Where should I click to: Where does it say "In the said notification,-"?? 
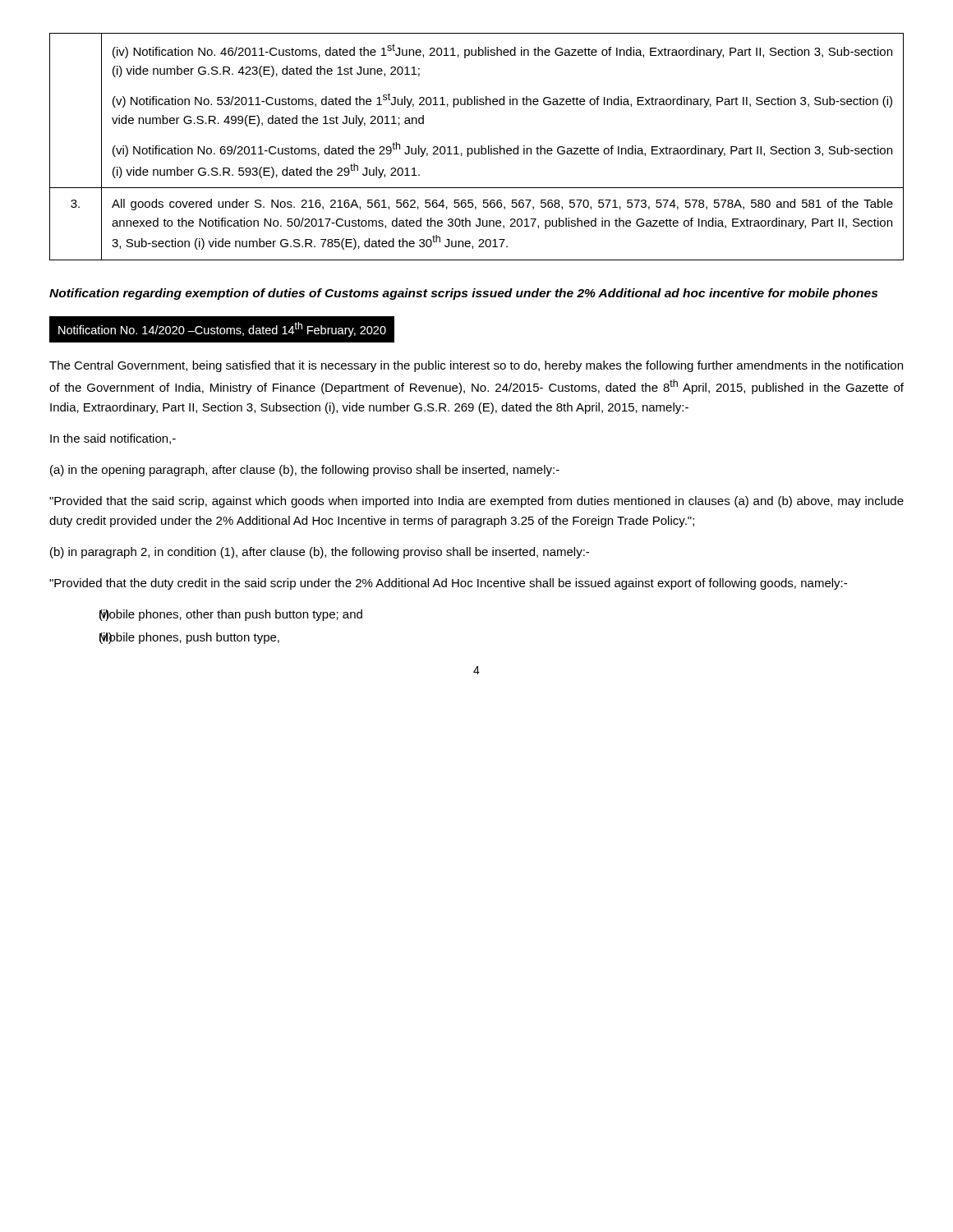(x=113, y=438)
